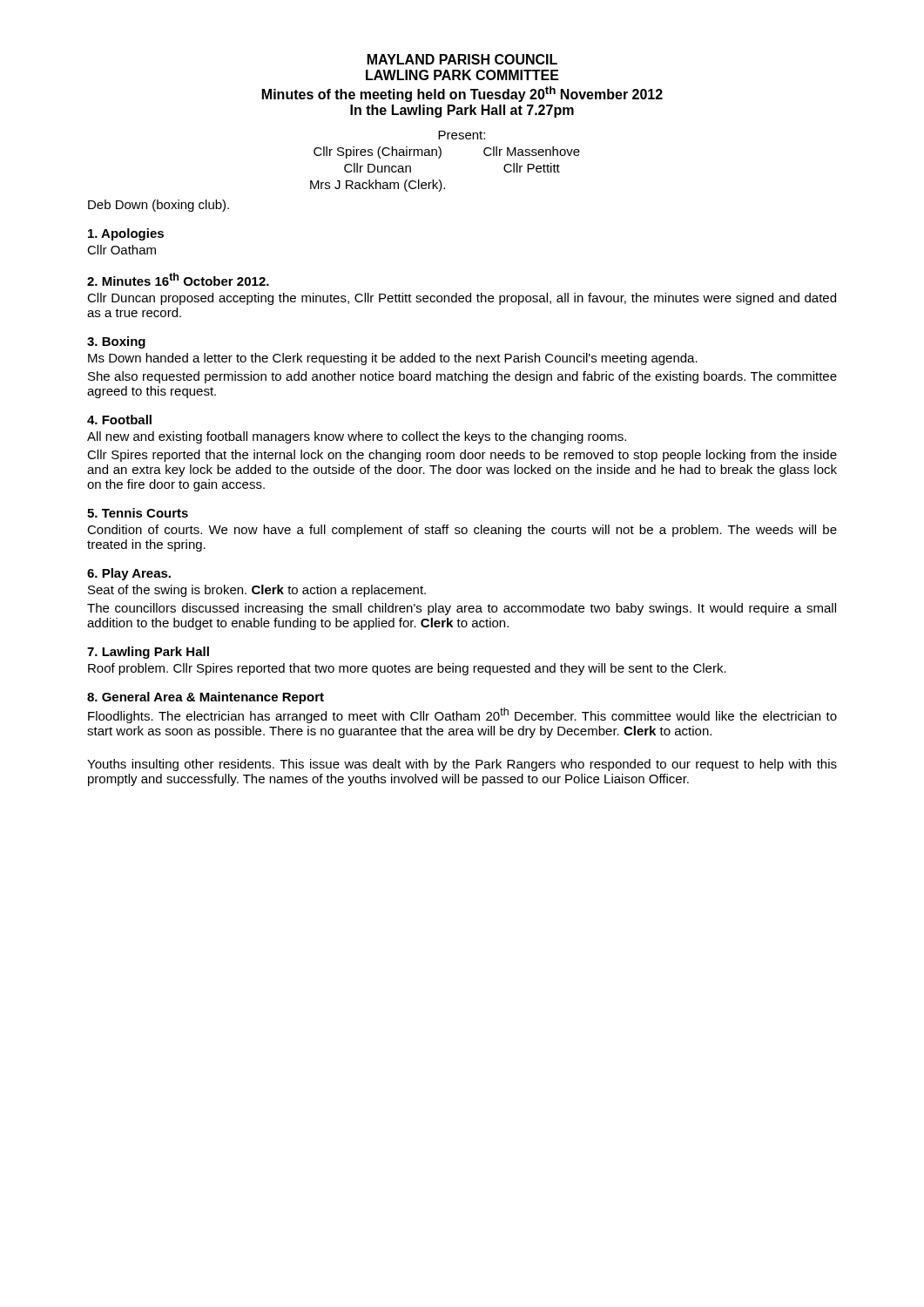
Task: Locate the section header that opens with "2. Minutes 16th"
Action: click(x=178, y=280)
